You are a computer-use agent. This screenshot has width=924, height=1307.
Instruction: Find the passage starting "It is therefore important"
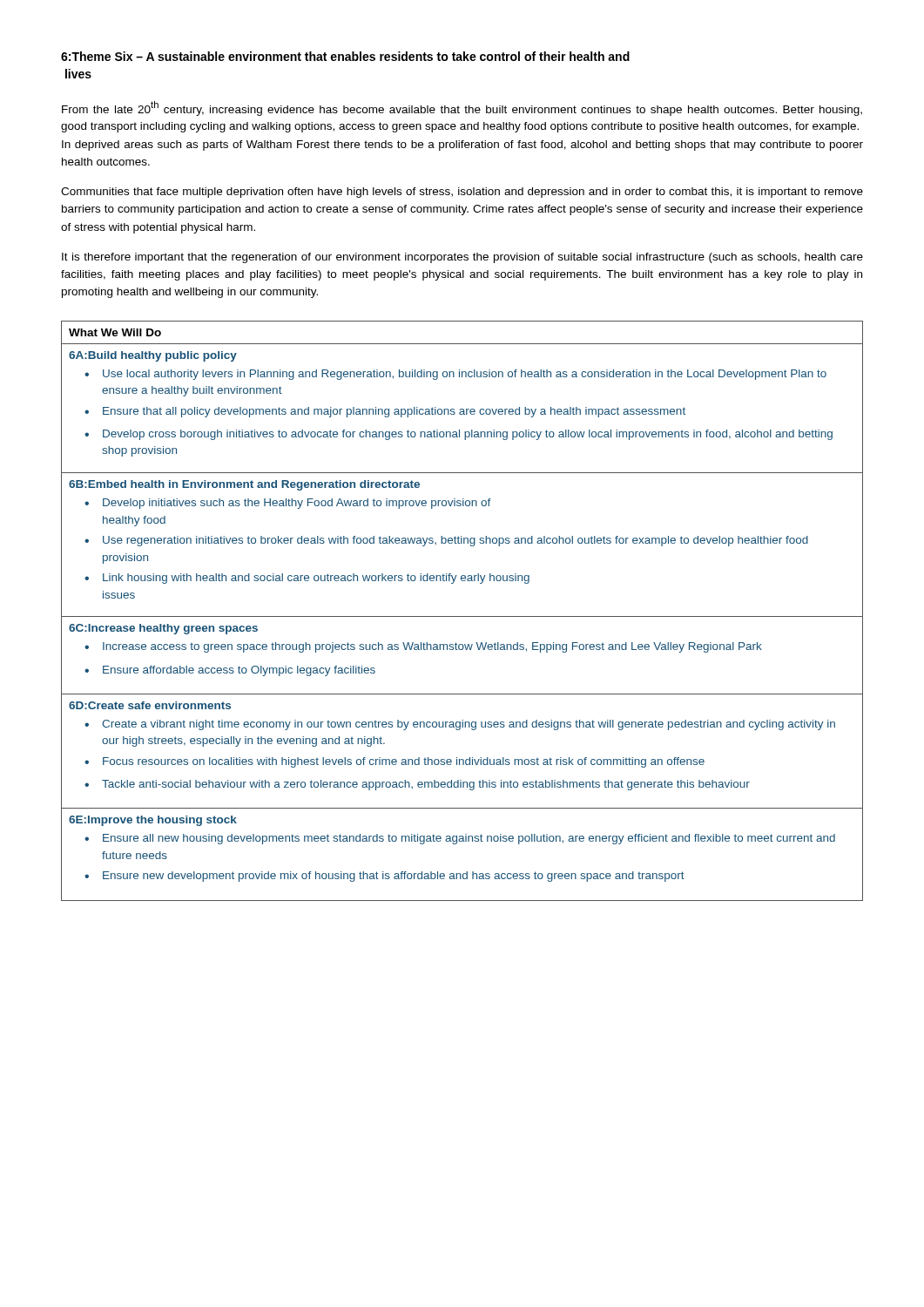click(462, 274)
